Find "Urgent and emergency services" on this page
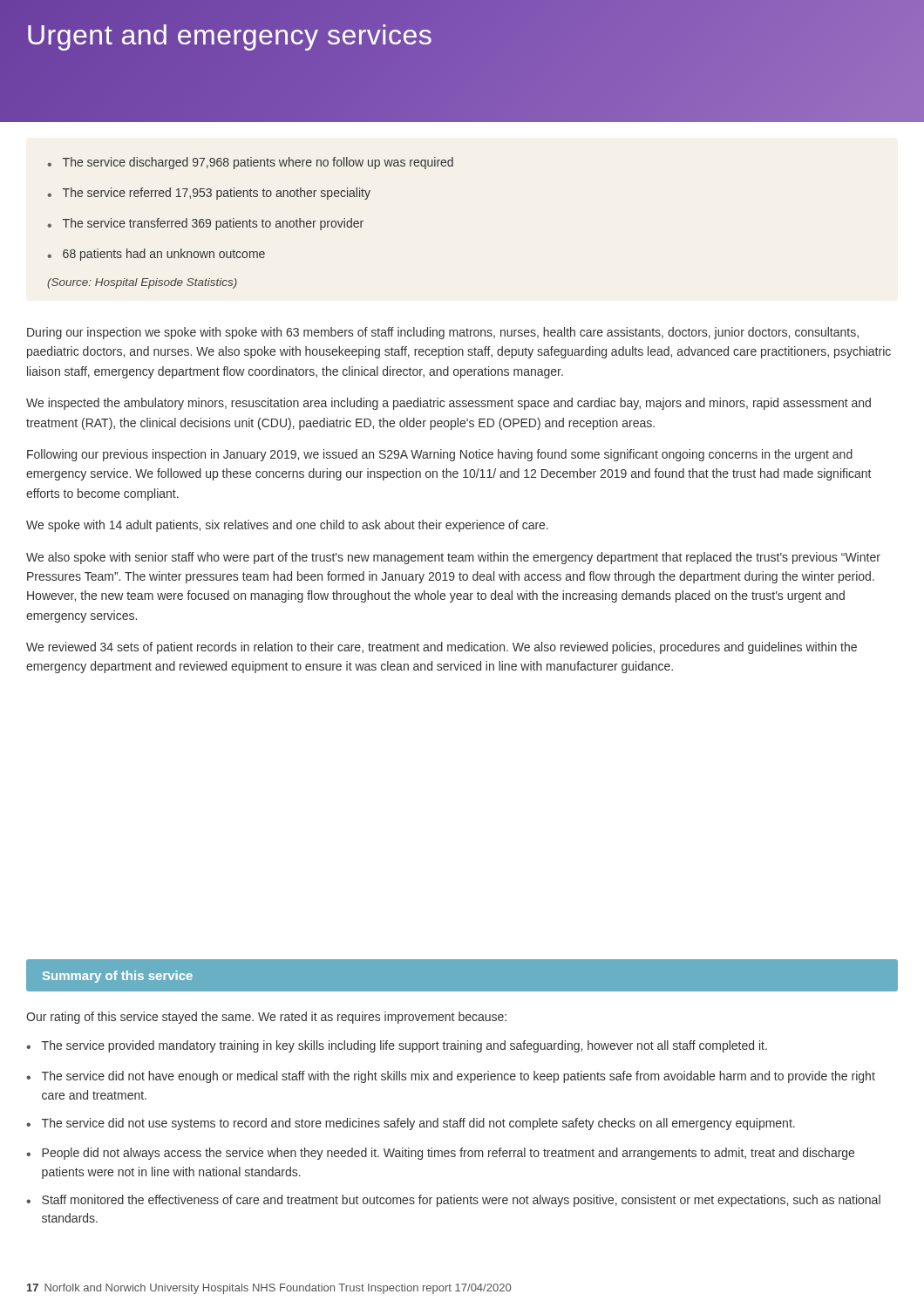The width and height of the screenshot is (924, 1308). (x=229, y=35)
